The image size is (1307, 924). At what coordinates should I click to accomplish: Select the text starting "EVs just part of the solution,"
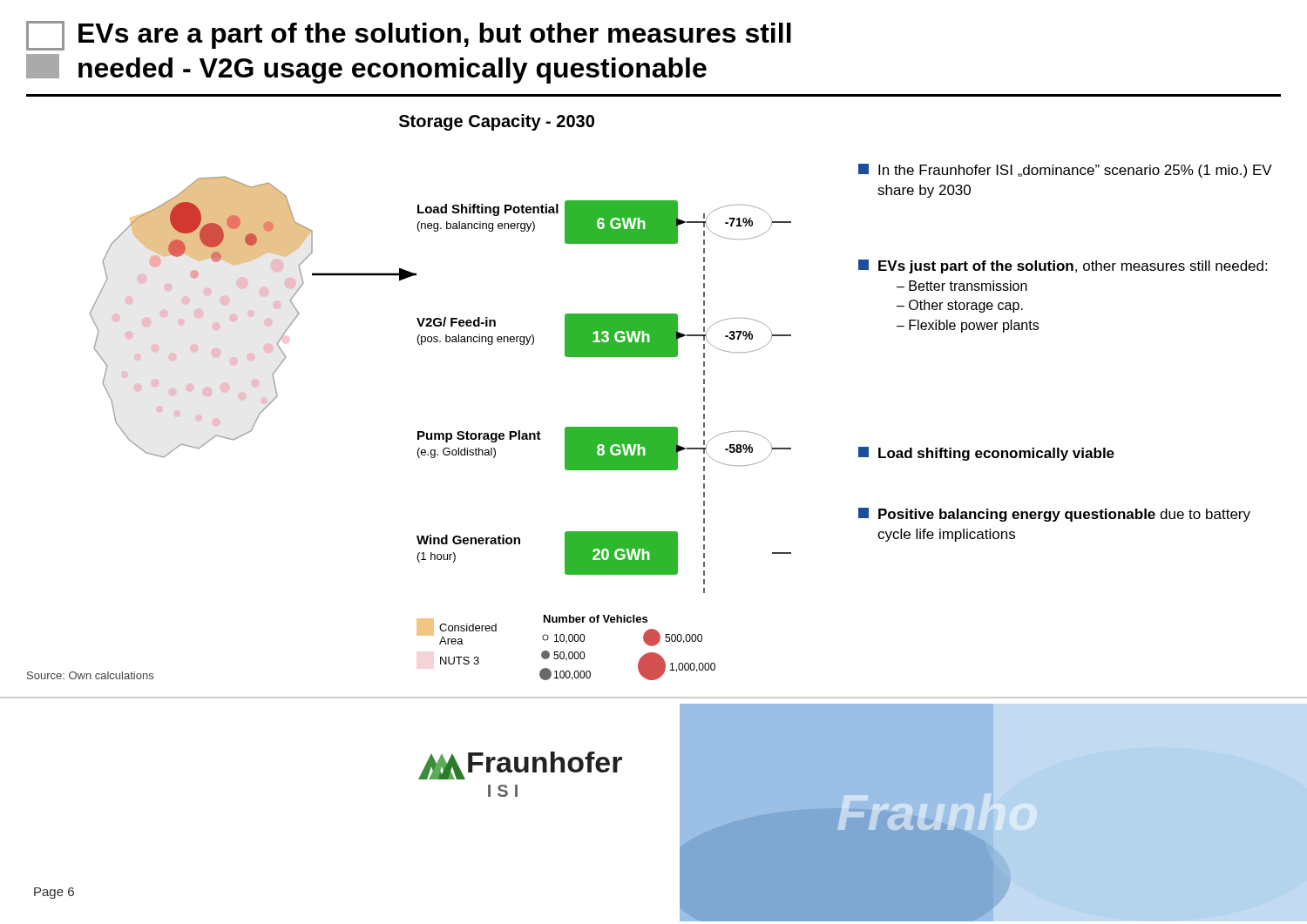tap(1063, 266)
